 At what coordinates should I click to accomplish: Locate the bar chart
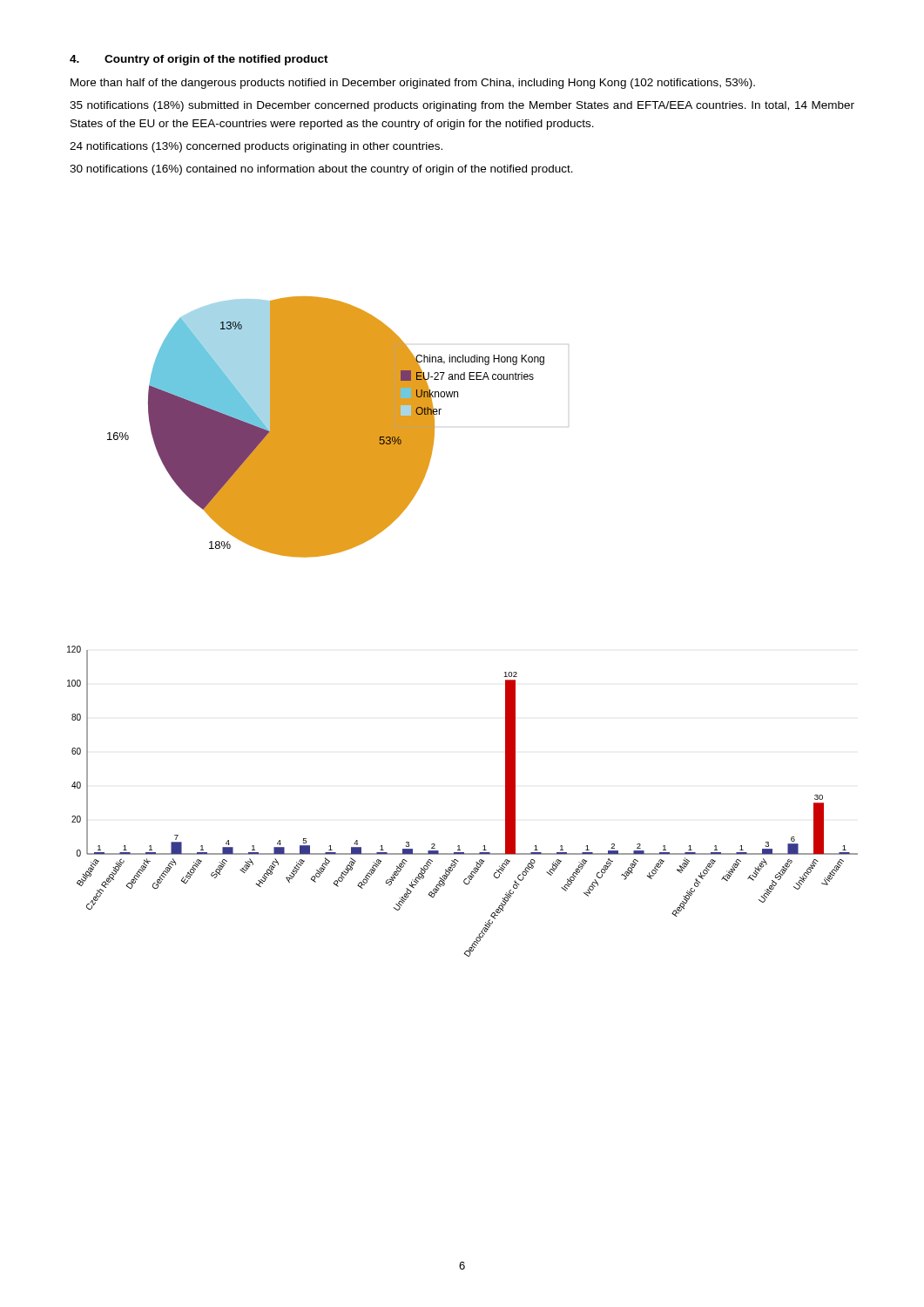(x=457, y=810)
